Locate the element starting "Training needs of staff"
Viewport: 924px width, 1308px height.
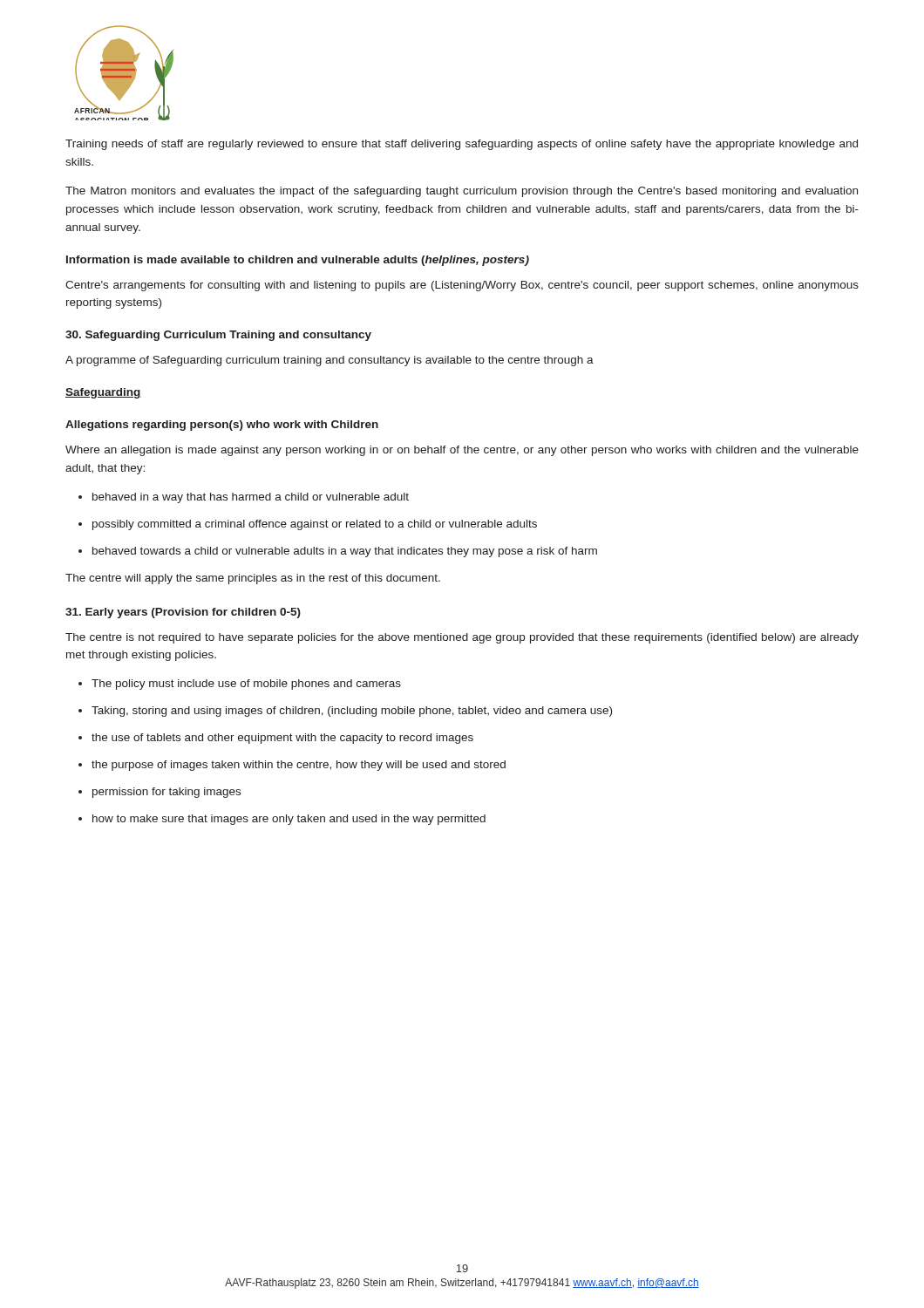462,153
